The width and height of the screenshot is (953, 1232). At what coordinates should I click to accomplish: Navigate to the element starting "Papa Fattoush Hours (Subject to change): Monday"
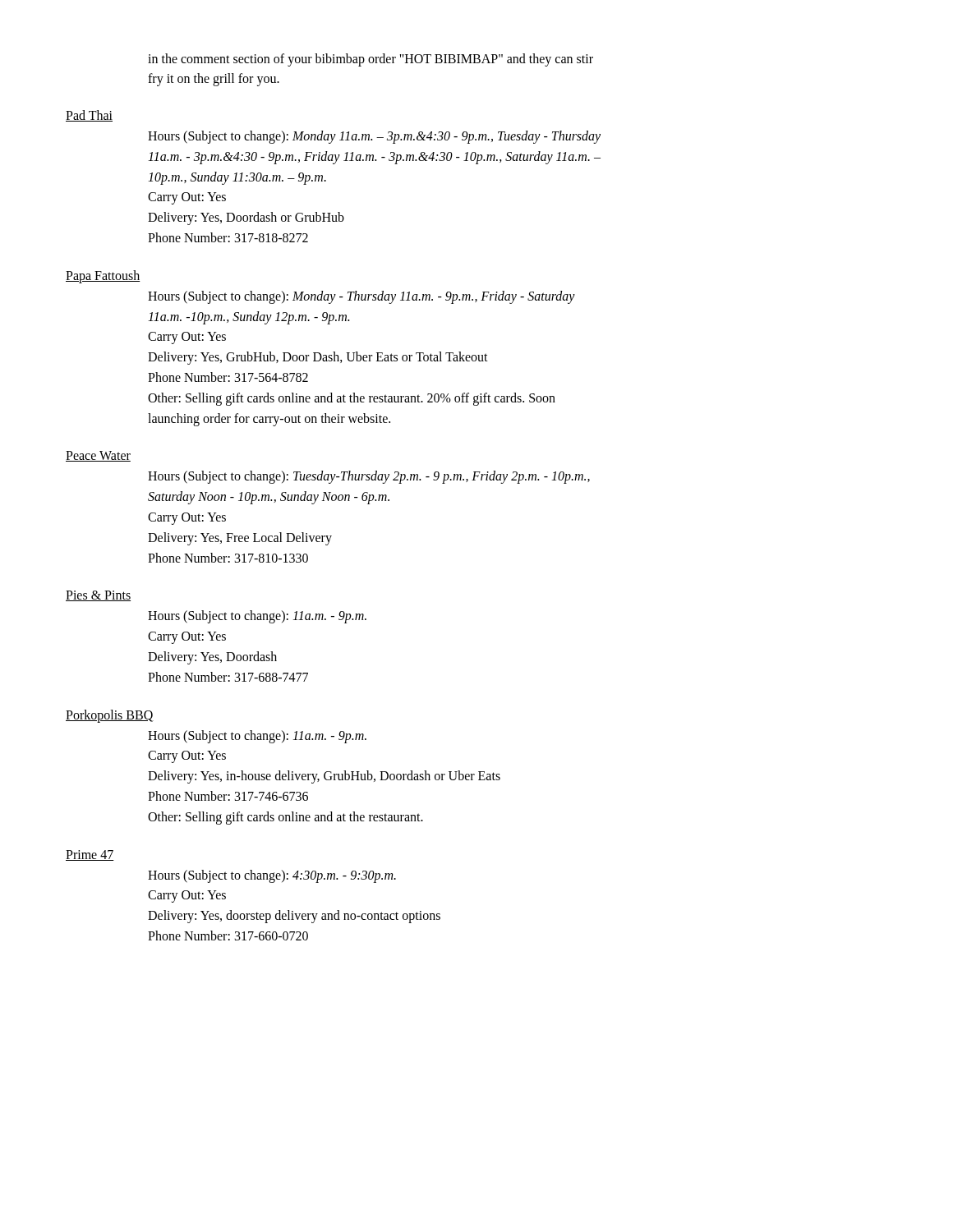(x=476, y=349)
